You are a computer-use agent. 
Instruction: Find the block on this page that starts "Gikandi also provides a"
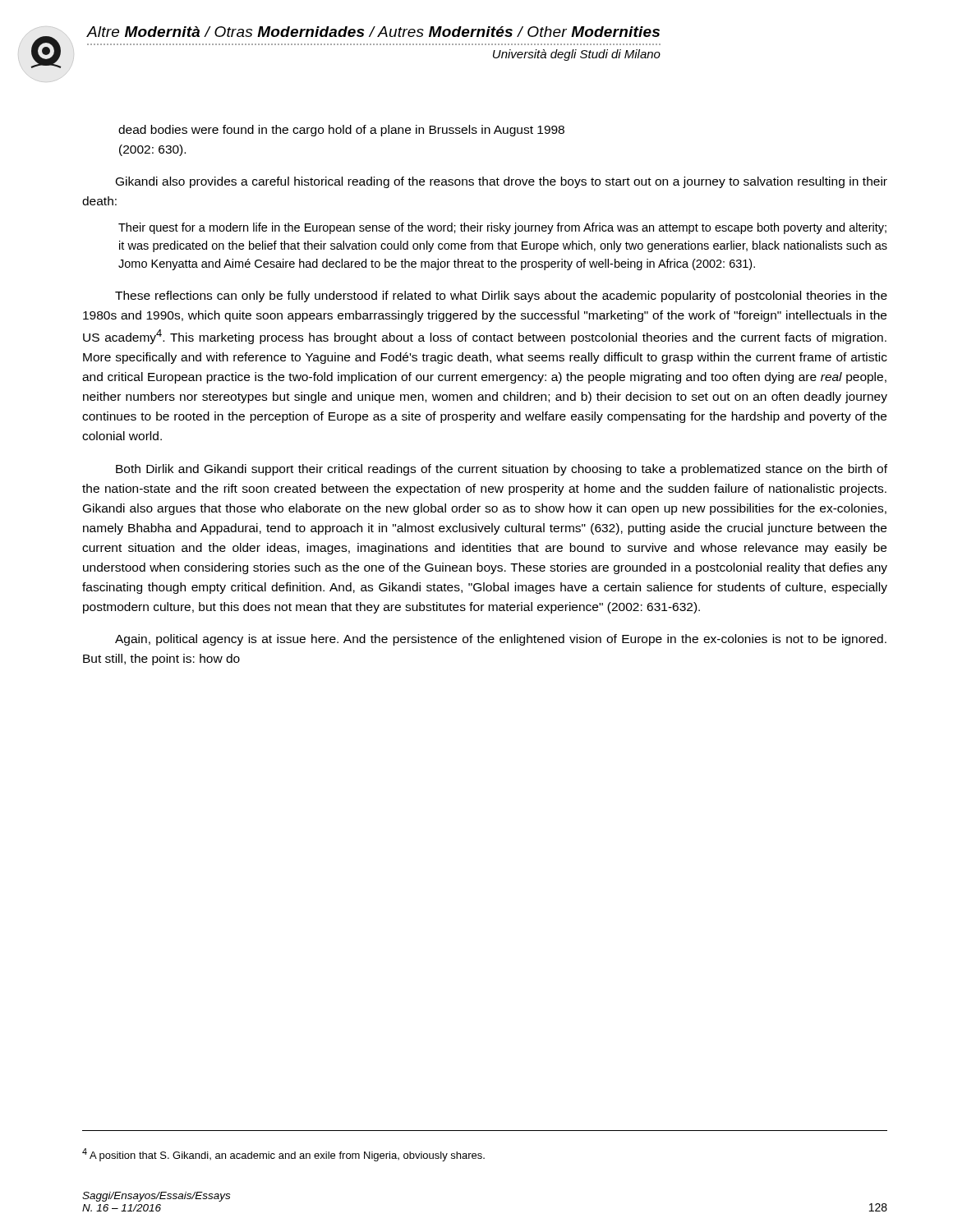(485, 191)
